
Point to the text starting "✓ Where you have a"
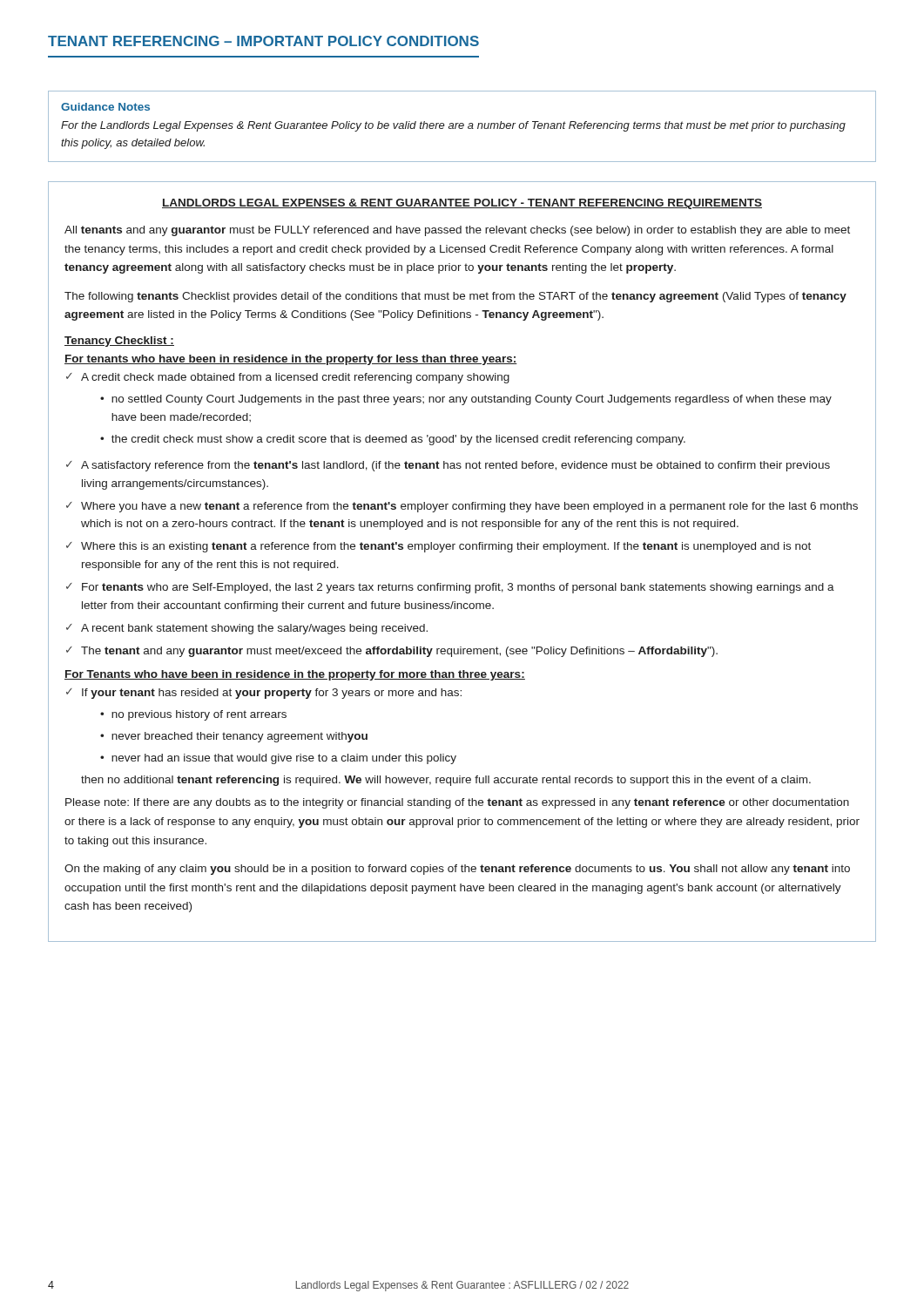(x=462, y=515)
